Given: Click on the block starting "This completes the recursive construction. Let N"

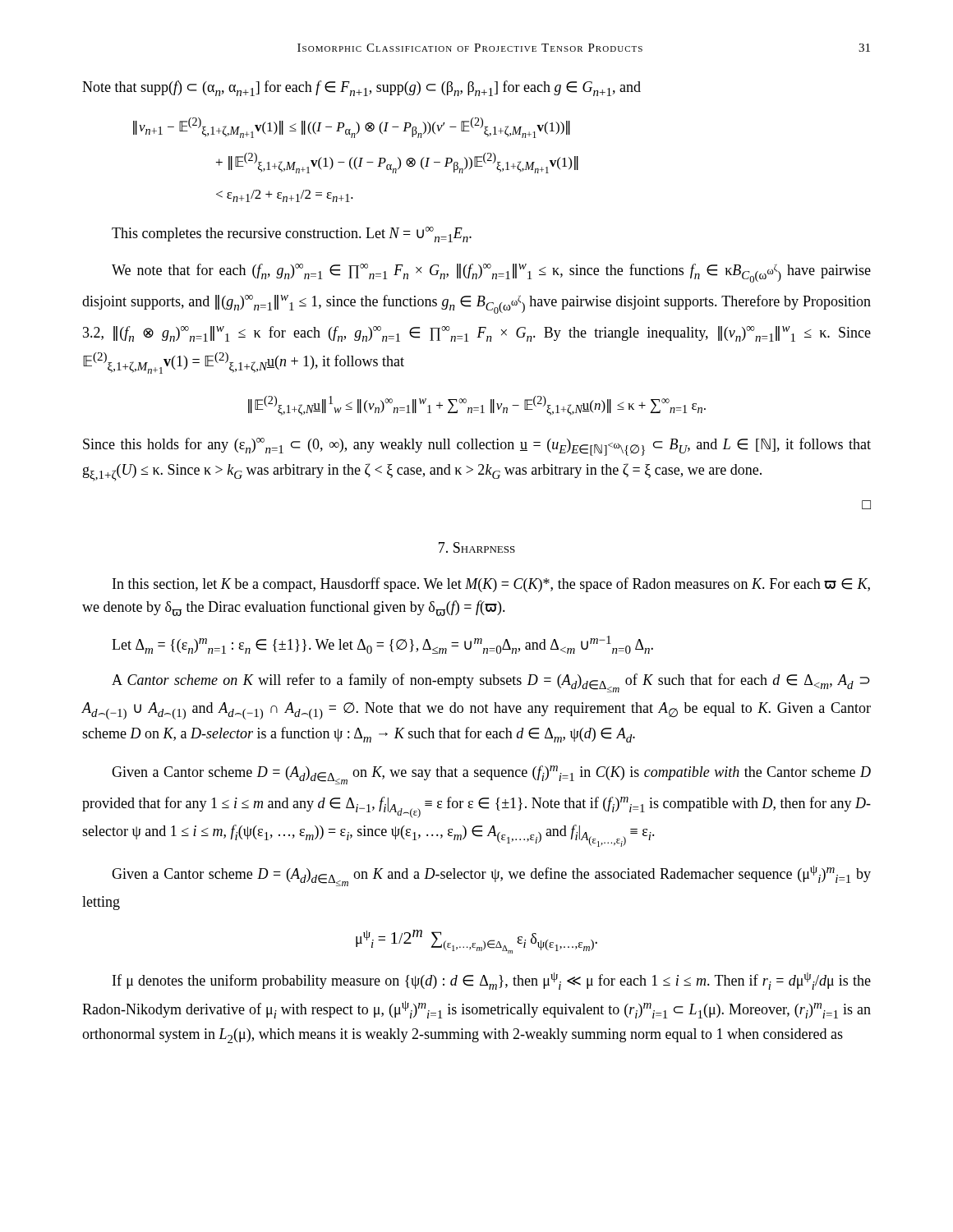Looking at the screenshot, I should pyautogui.click(x=476, y=299).
